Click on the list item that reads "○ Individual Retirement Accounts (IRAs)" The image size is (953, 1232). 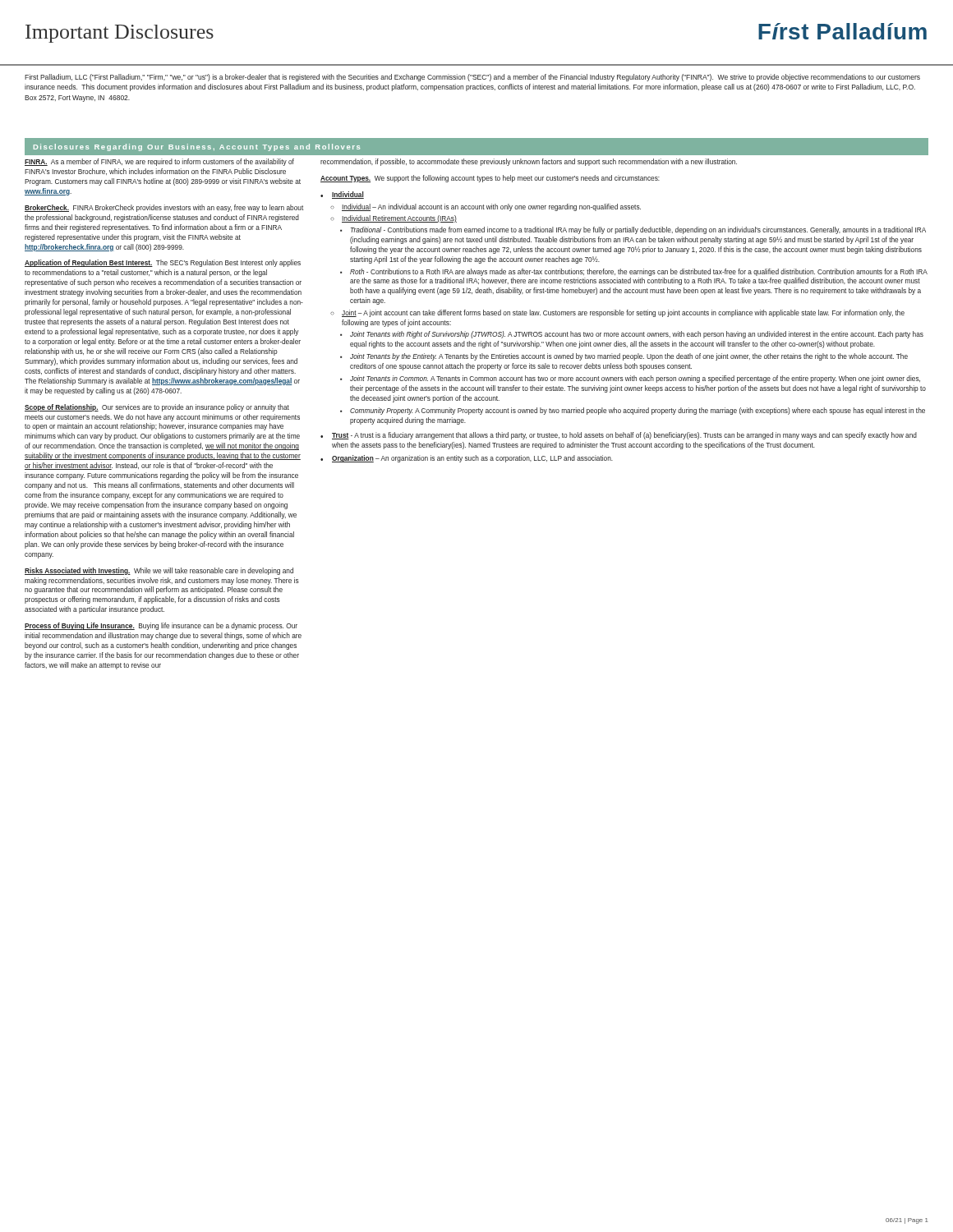(629, 219)
